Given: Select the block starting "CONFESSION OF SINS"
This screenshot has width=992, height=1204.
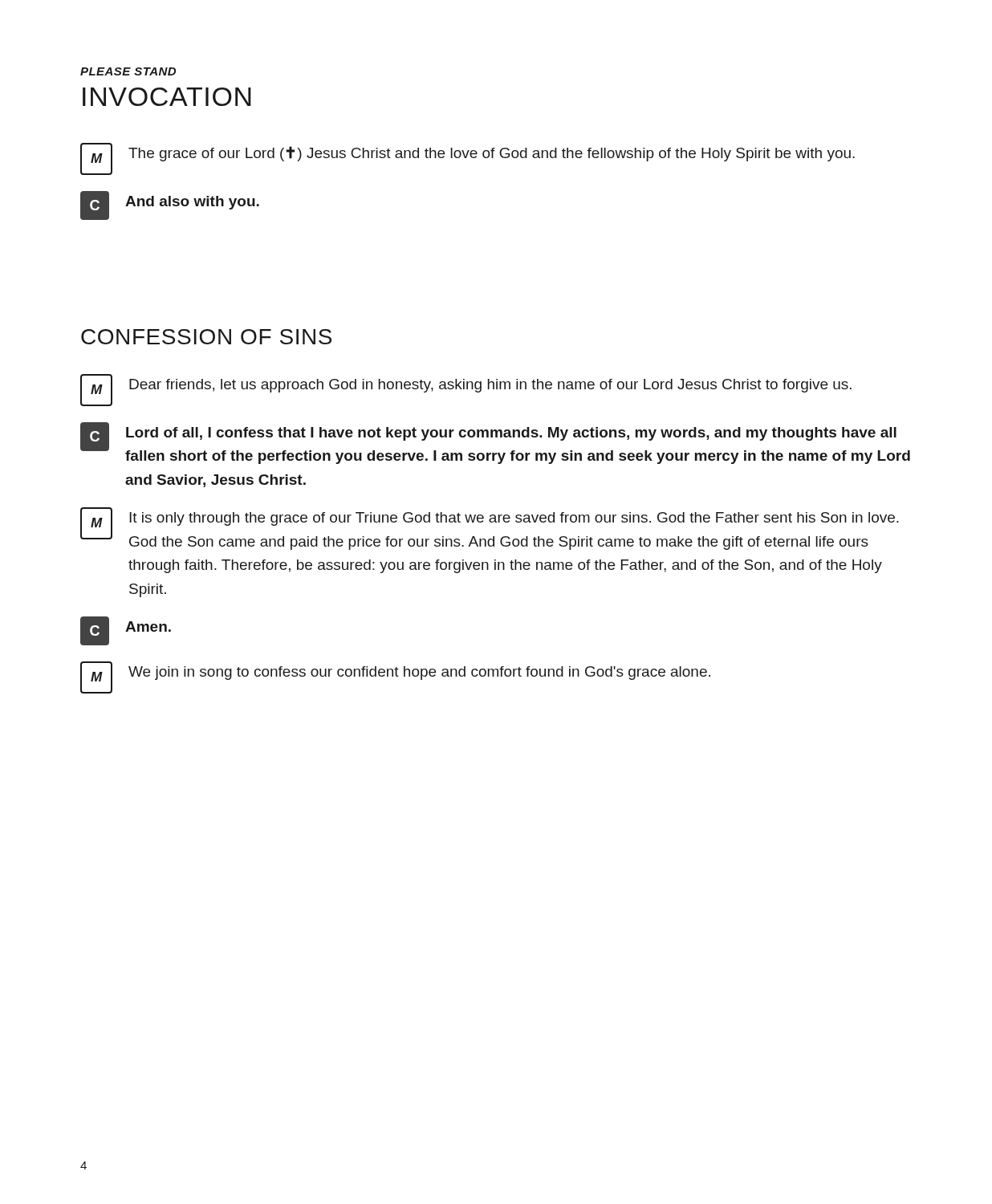Looking at the screenshot, I should click(x=207, y=337).
